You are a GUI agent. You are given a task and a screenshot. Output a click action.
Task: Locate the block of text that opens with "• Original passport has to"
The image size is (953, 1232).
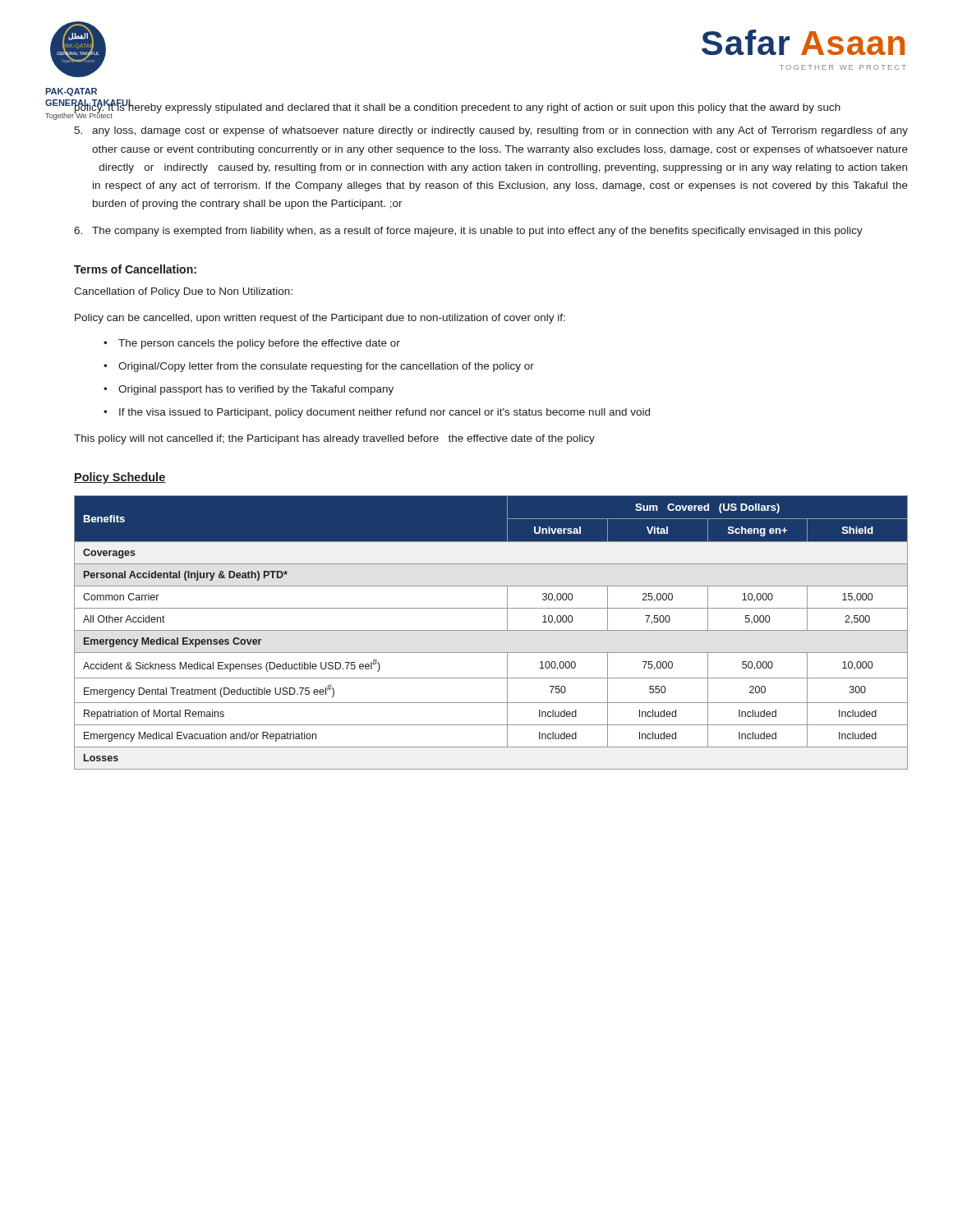[249, 390]
